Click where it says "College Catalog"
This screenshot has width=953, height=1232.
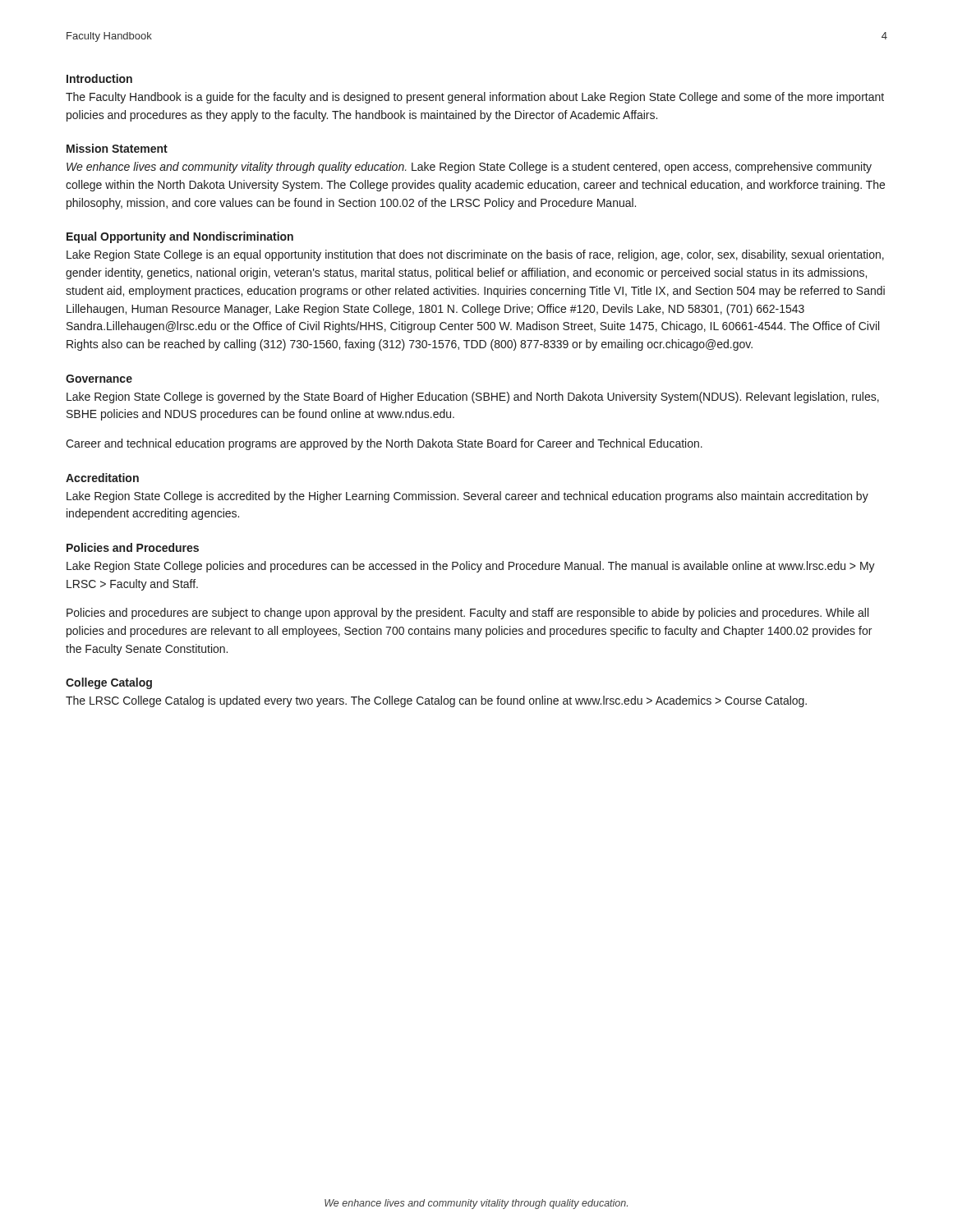pos(109,683)
